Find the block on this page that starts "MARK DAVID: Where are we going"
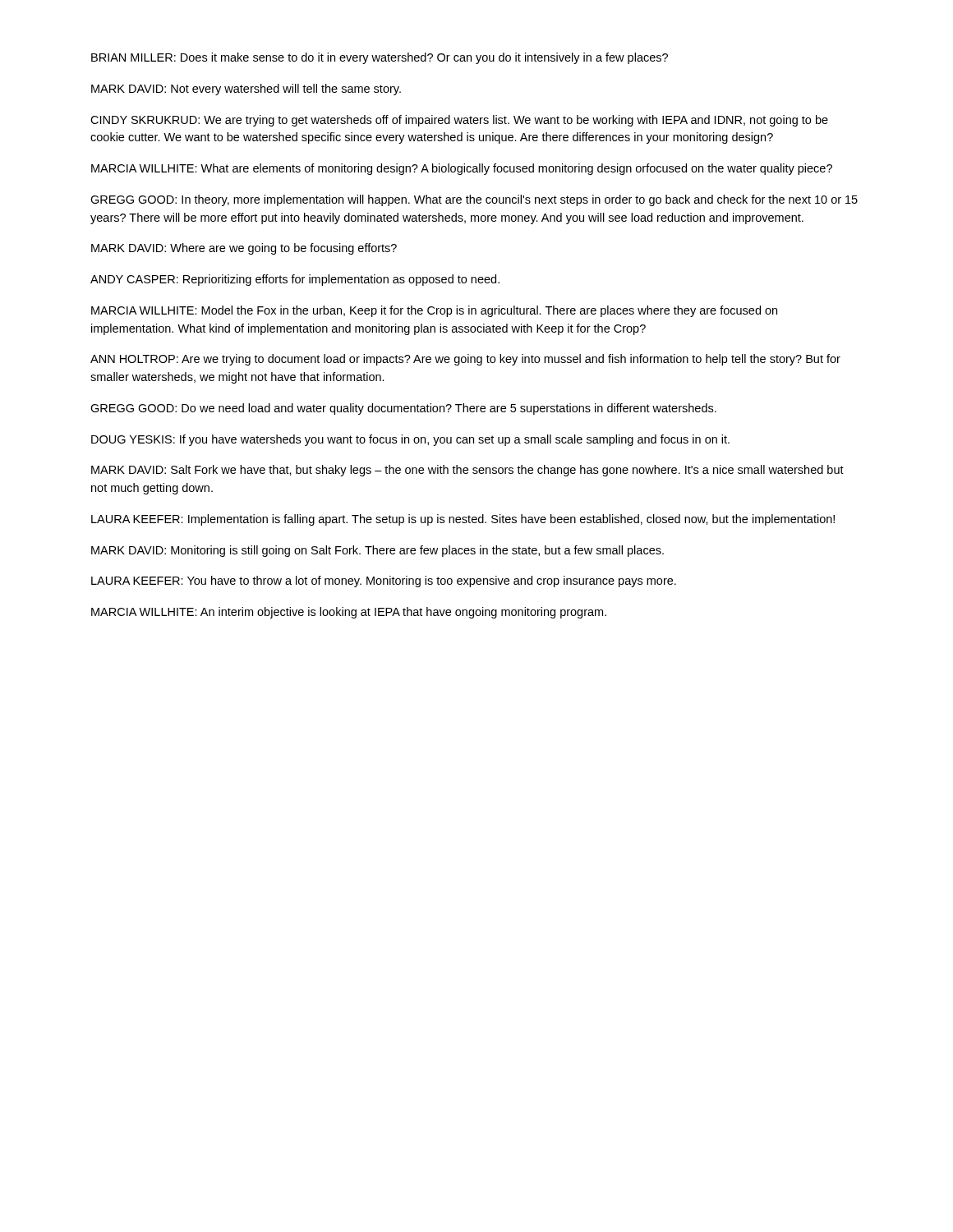953x1232 pixels. (244, 248)
